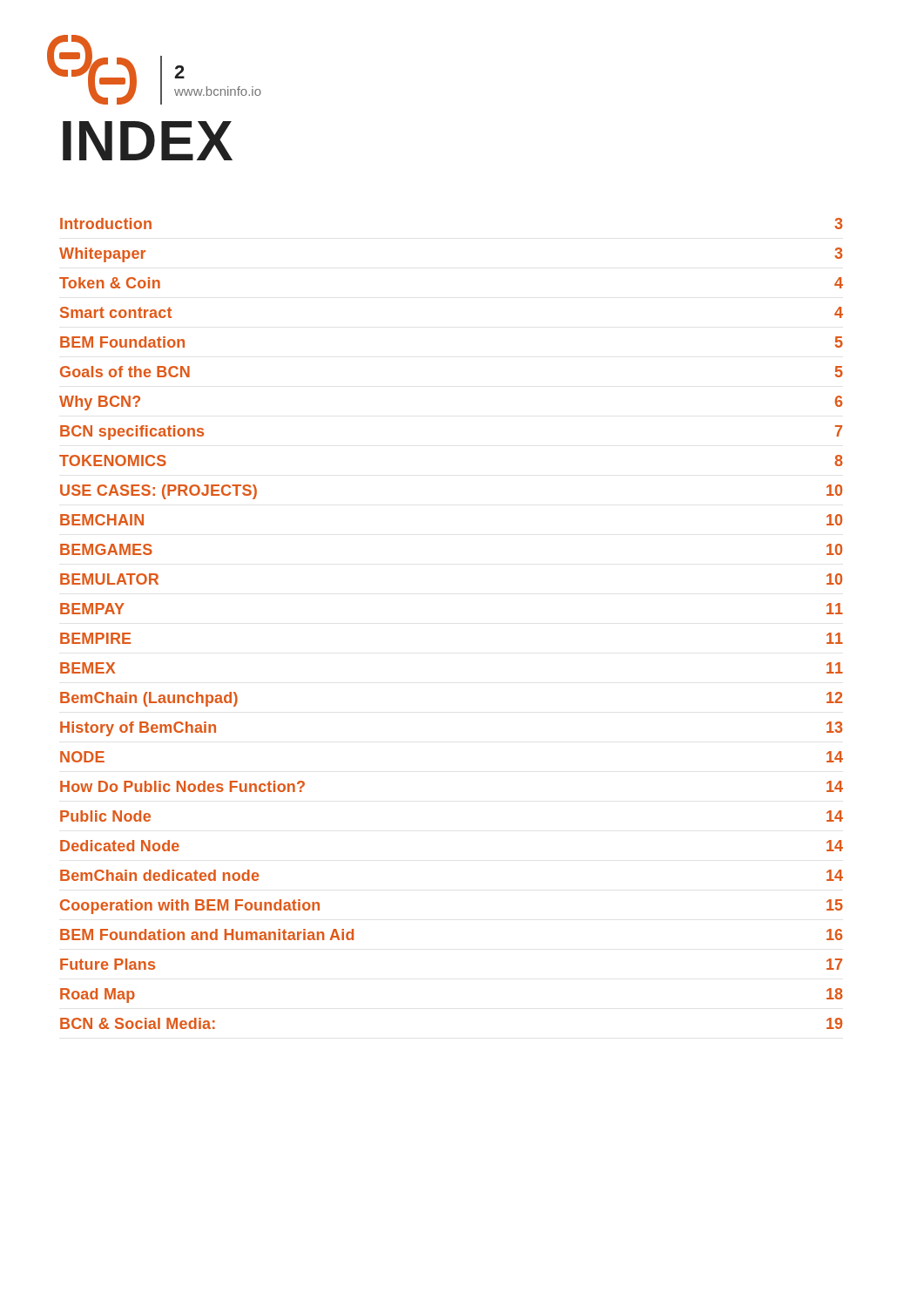
Task: Find "NODE 14" on this page
Action: (80, 755)
